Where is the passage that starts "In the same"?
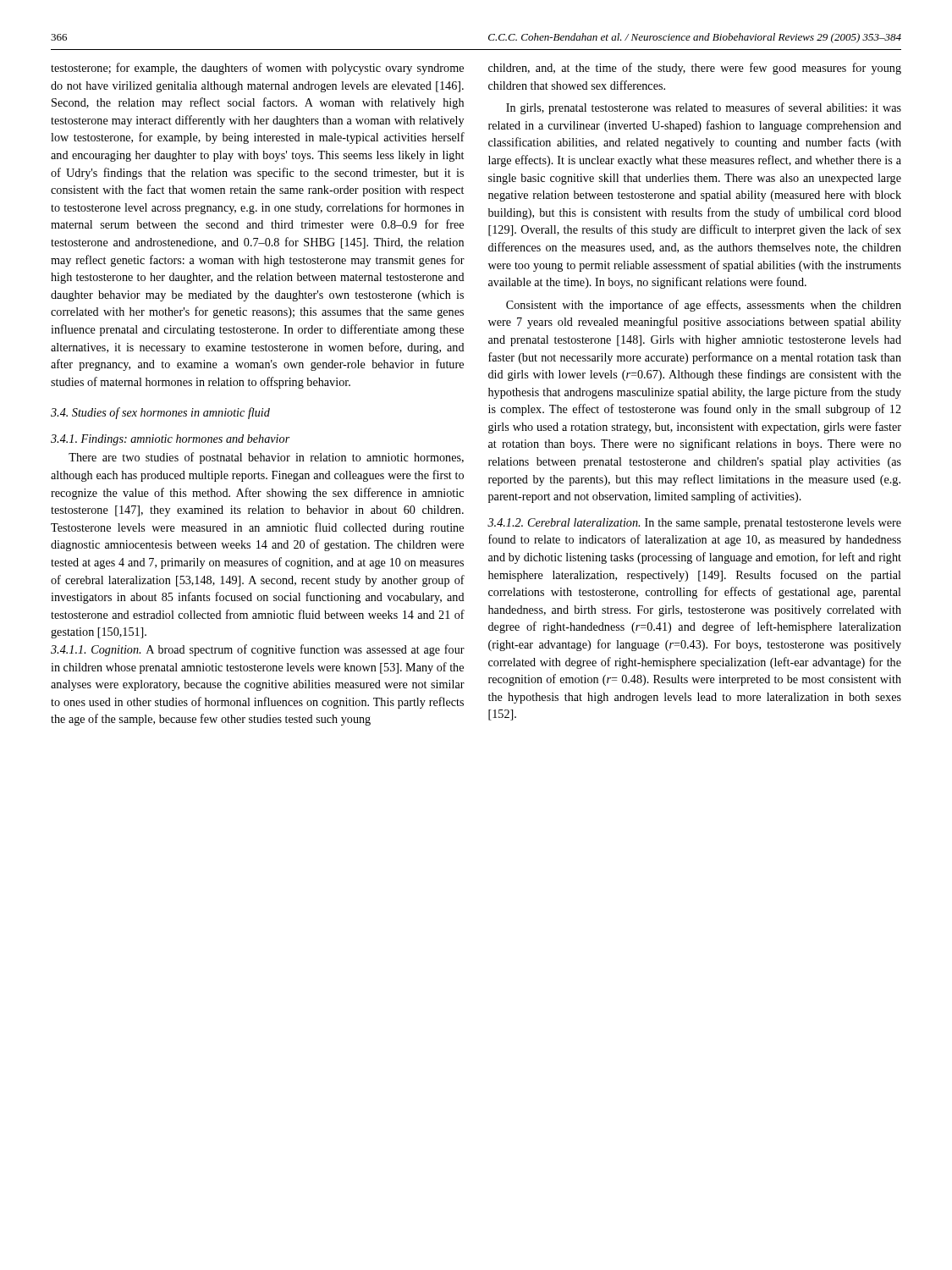 coord(695,618)
